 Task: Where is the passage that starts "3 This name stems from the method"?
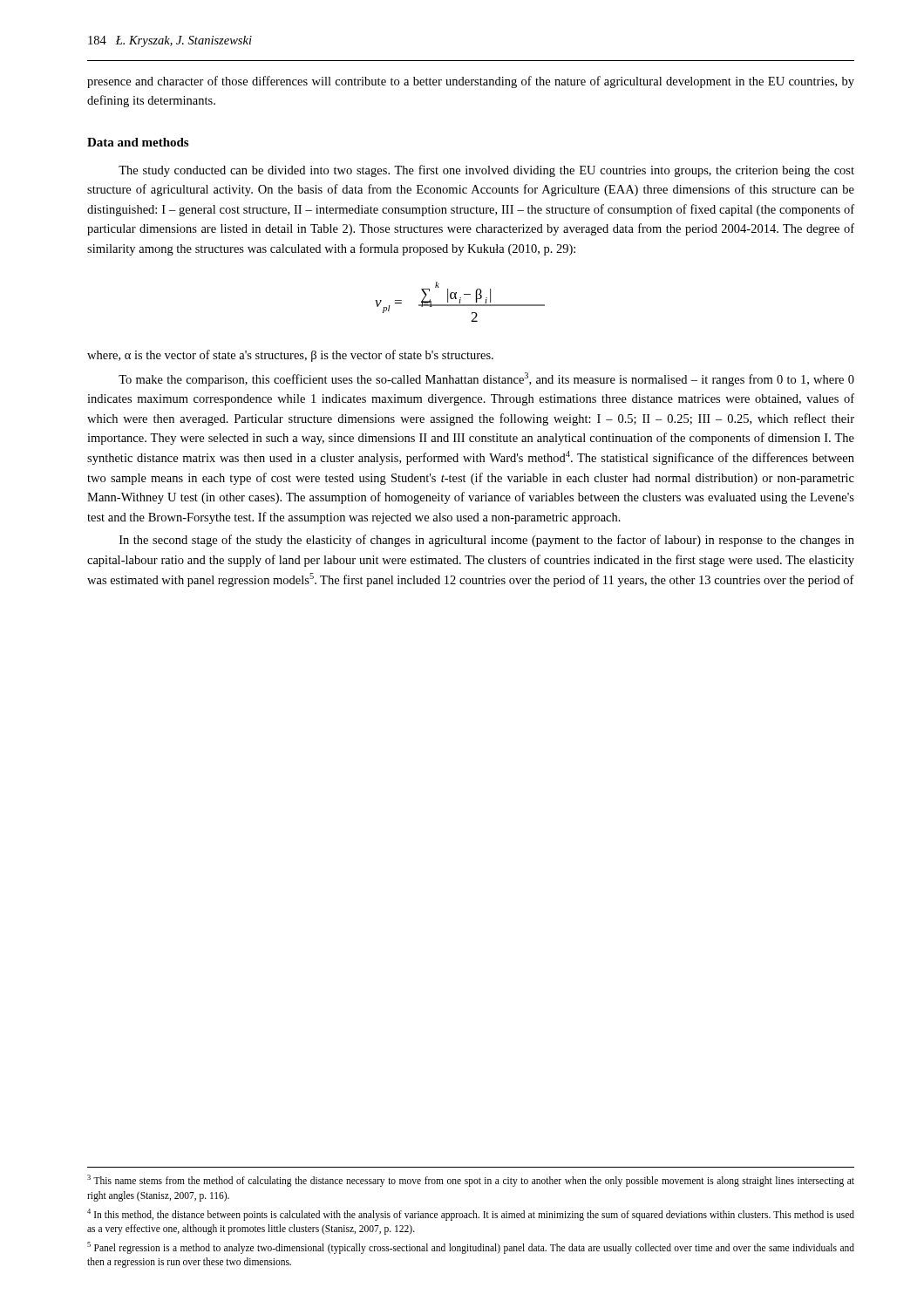click(471, 1221)
